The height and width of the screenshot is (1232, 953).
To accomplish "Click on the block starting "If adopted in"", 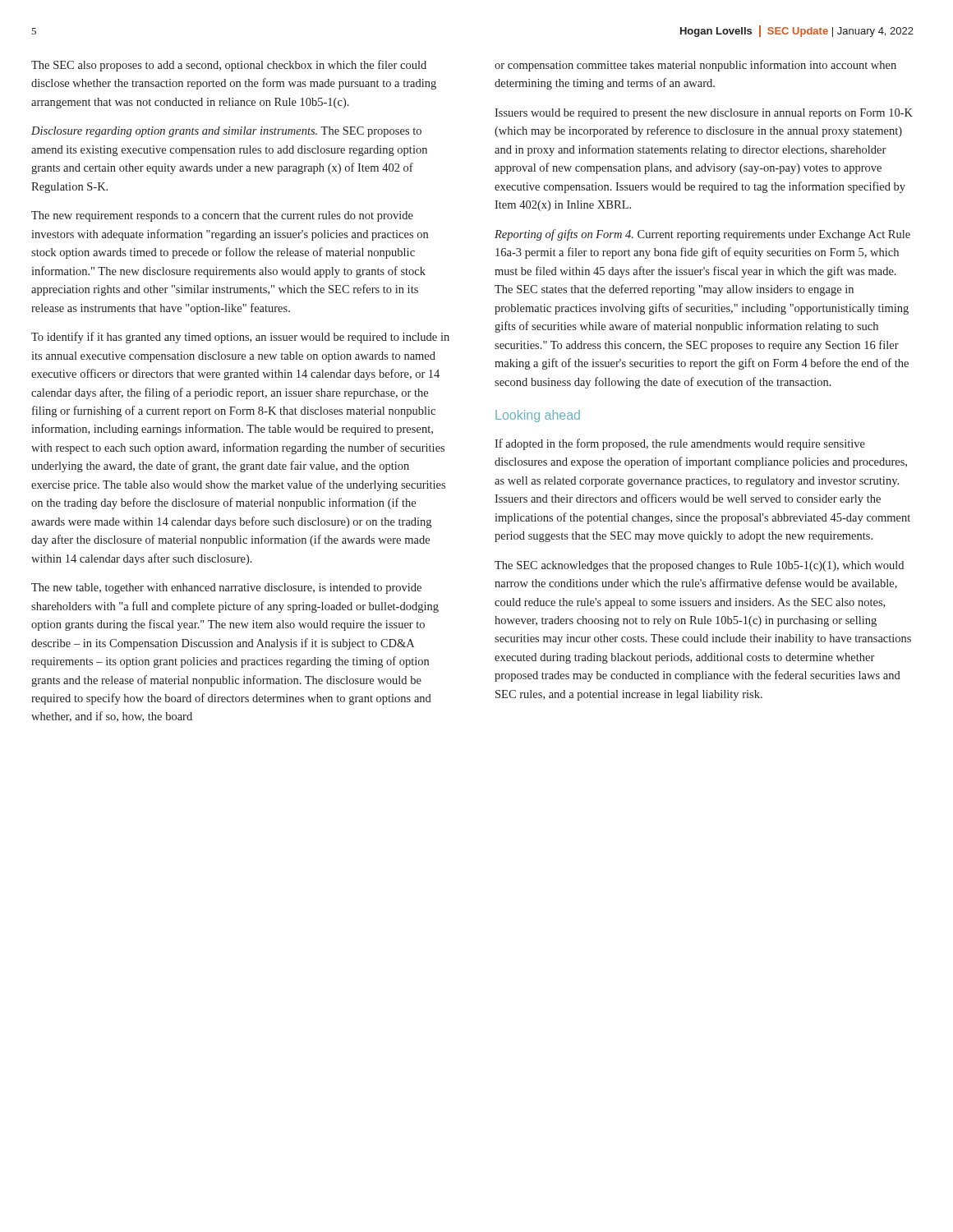I will pyautogui.click(x=704, y=490).
